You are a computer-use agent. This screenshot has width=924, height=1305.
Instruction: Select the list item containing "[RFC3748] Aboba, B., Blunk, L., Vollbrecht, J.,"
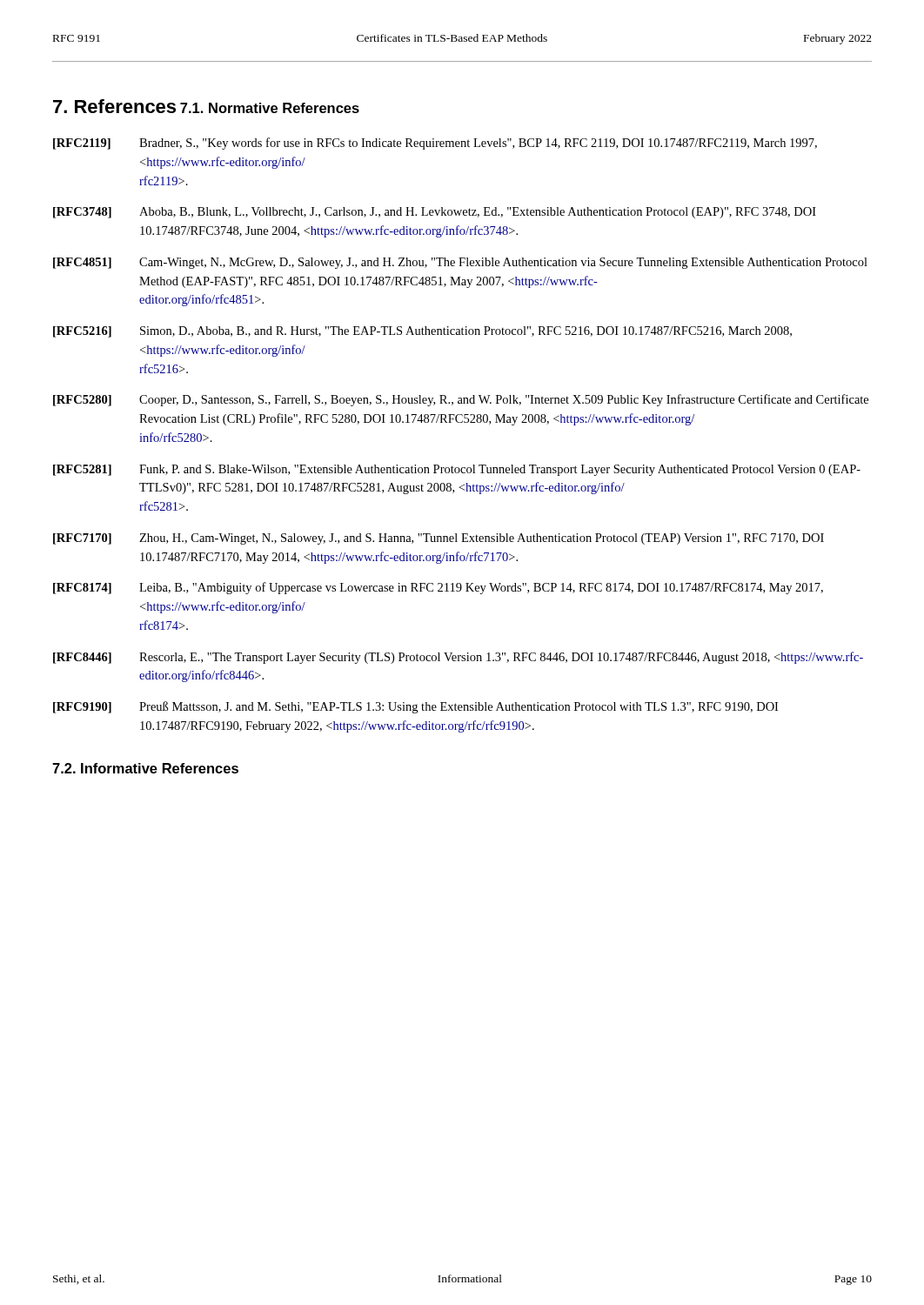coord(462,222)
